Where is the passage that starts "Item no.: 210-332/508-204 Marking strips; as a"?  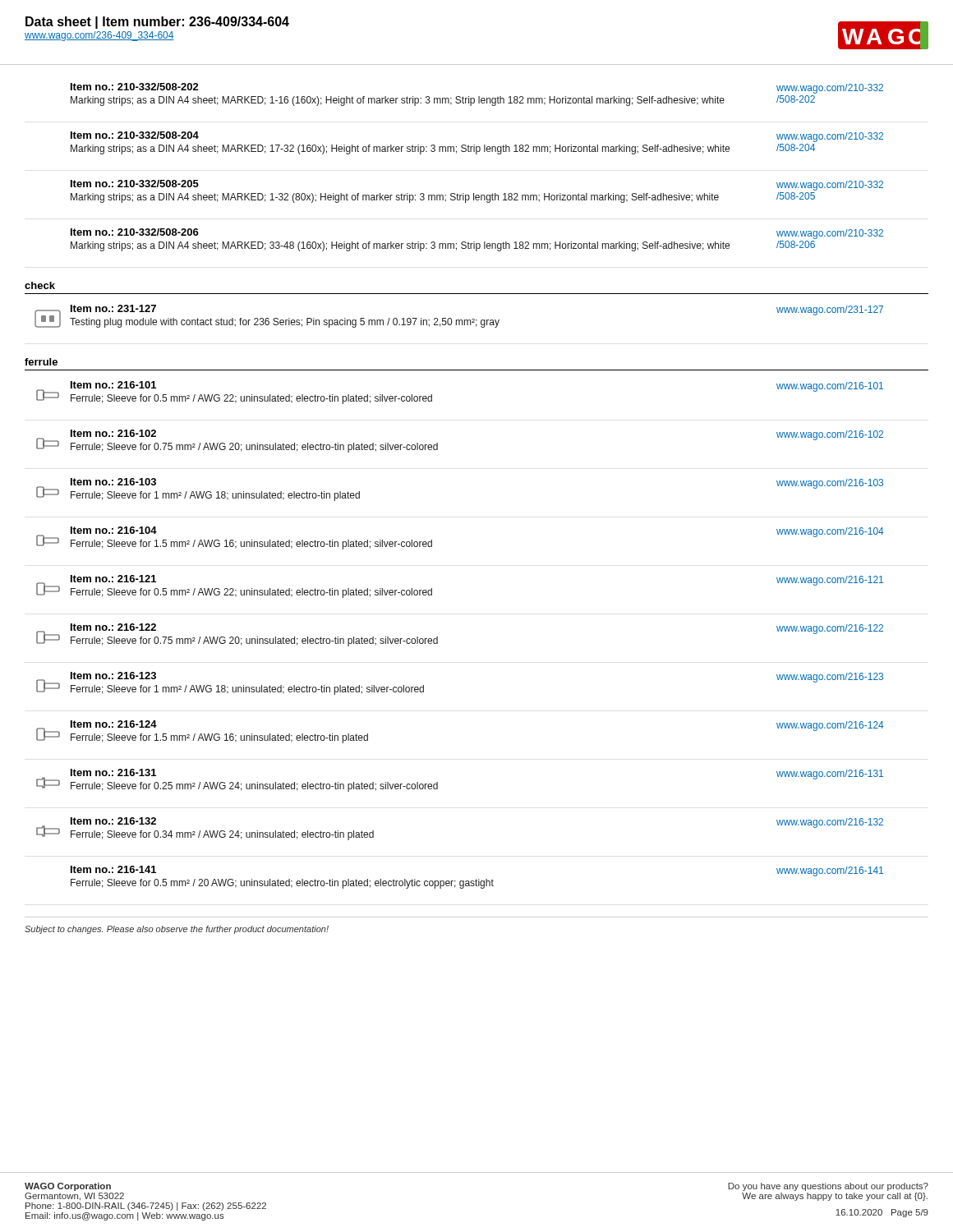point(476,142)
